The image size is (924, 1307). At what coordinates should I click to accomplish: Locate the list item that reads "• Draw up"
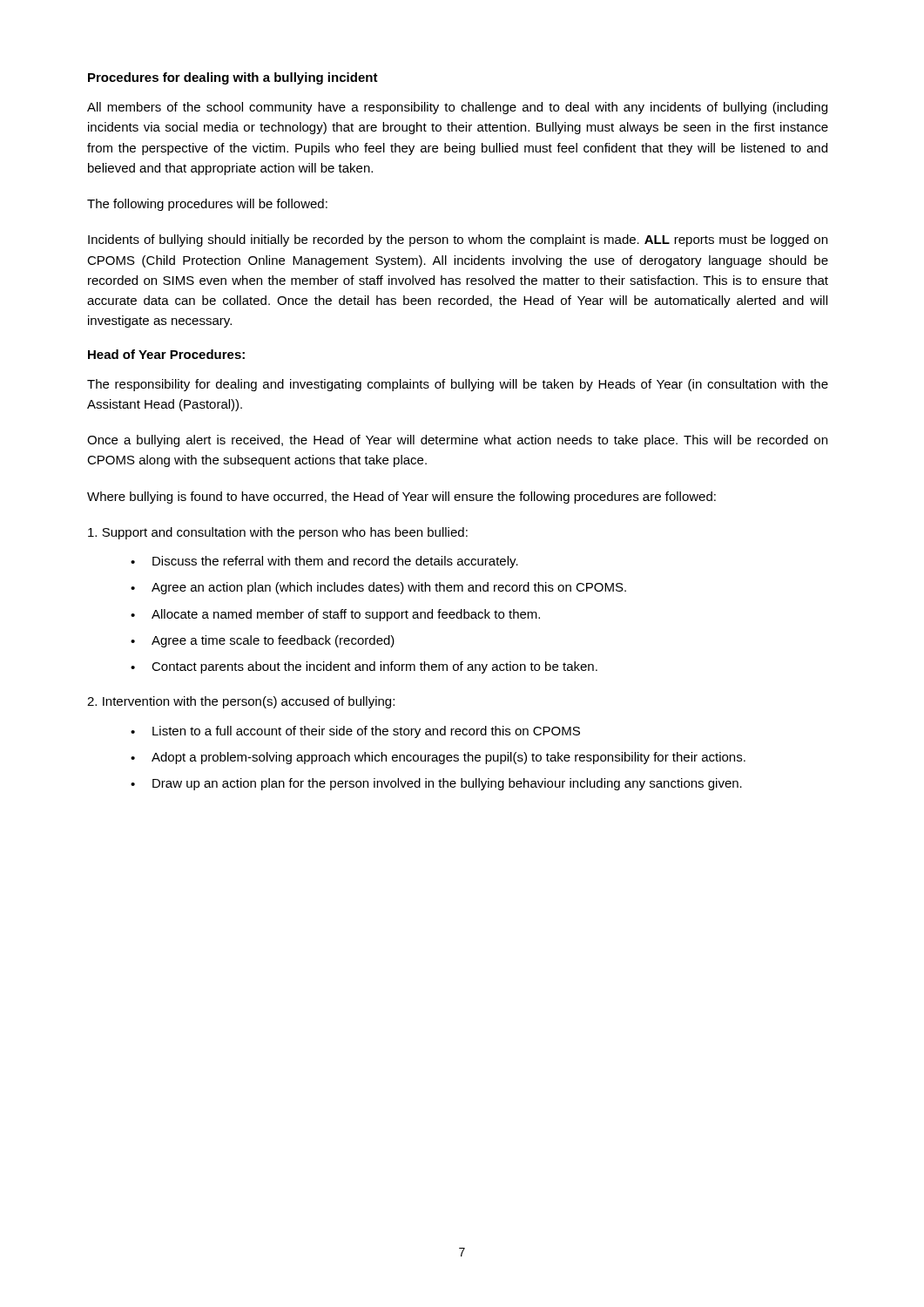click(x=479, y=783)
